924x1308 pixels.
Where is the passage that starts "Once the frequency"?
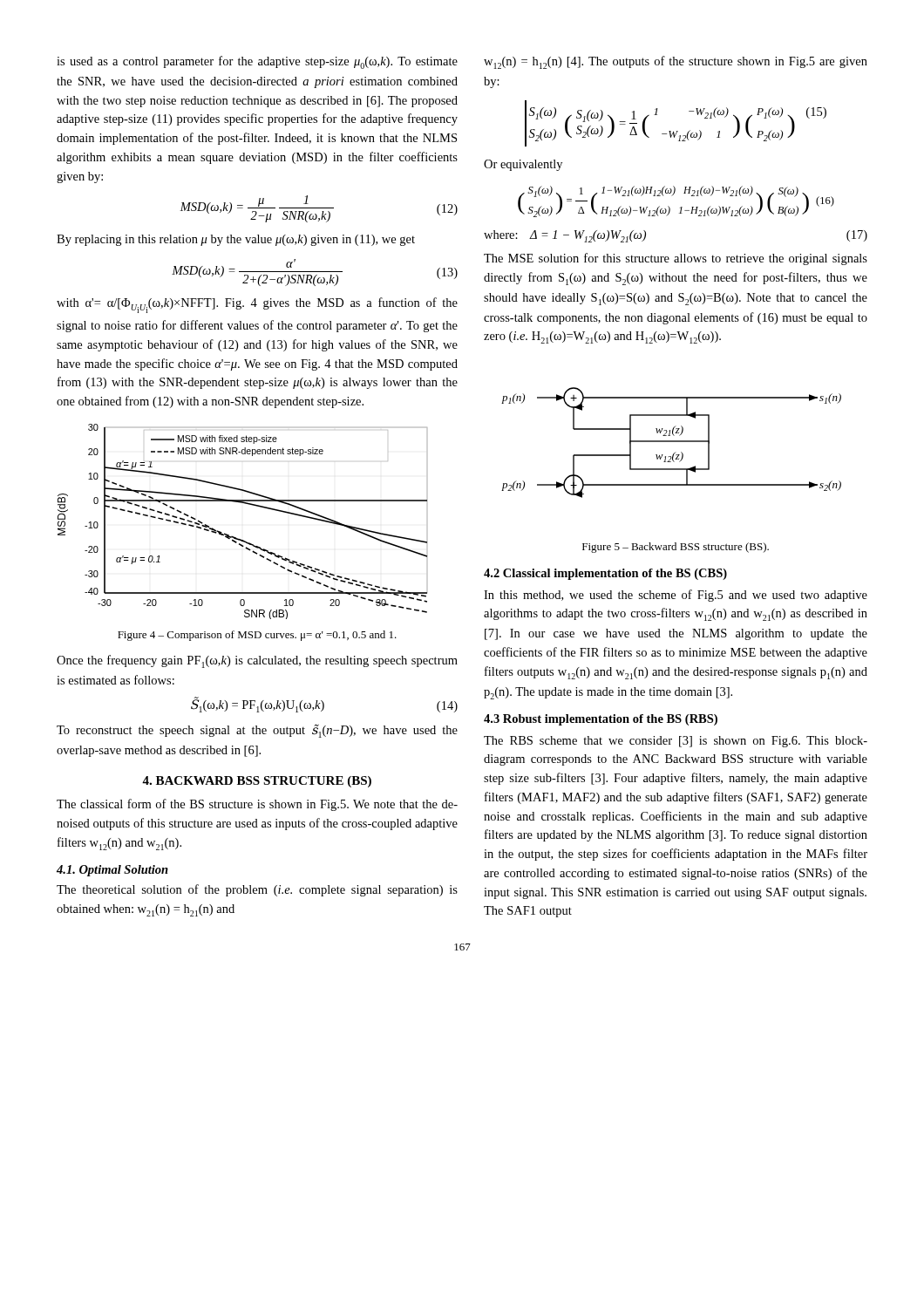click(x=257, y=671)
